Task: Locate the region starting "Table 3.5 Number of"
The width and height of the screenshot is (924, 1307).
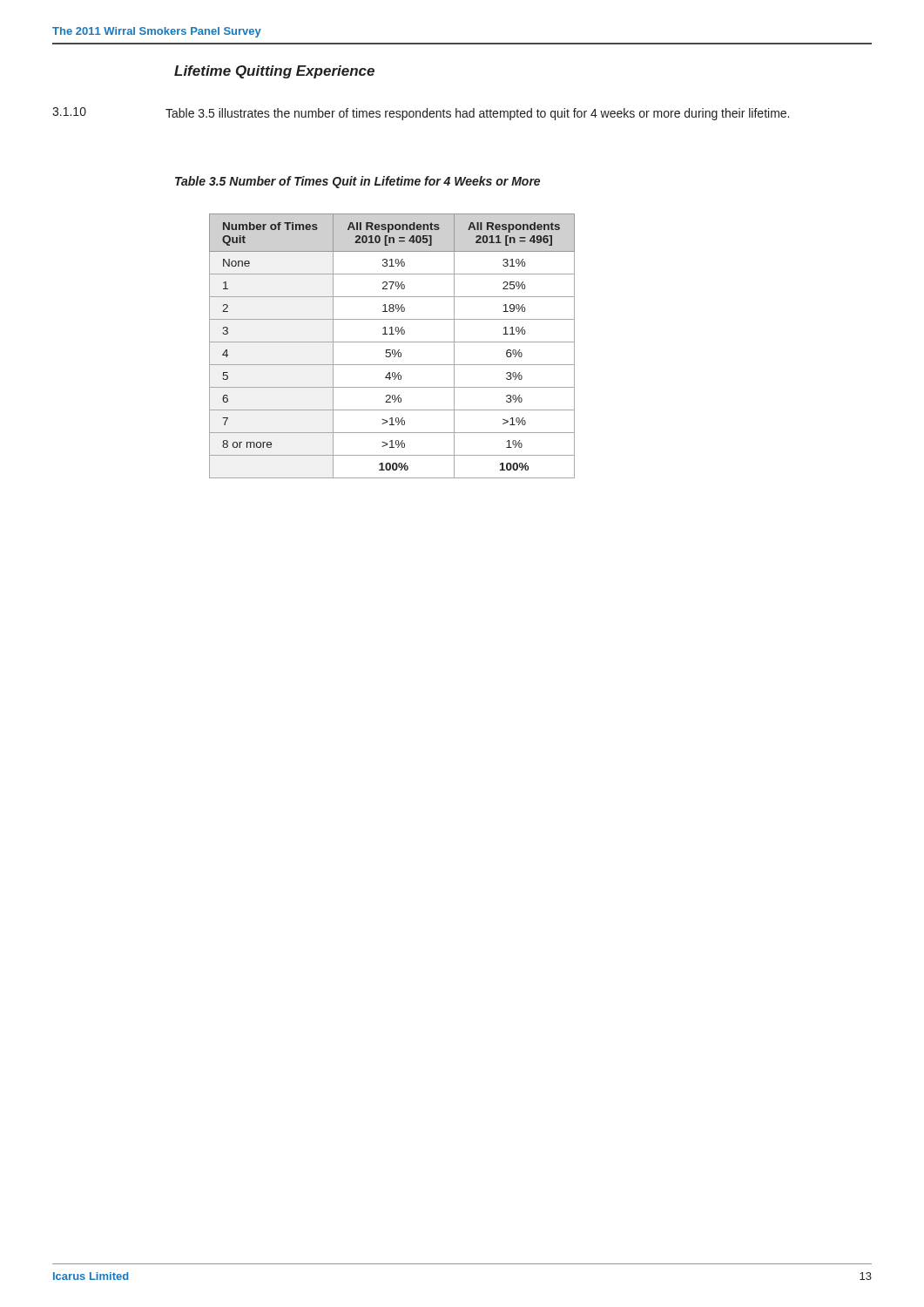Action: click(523, 181)
